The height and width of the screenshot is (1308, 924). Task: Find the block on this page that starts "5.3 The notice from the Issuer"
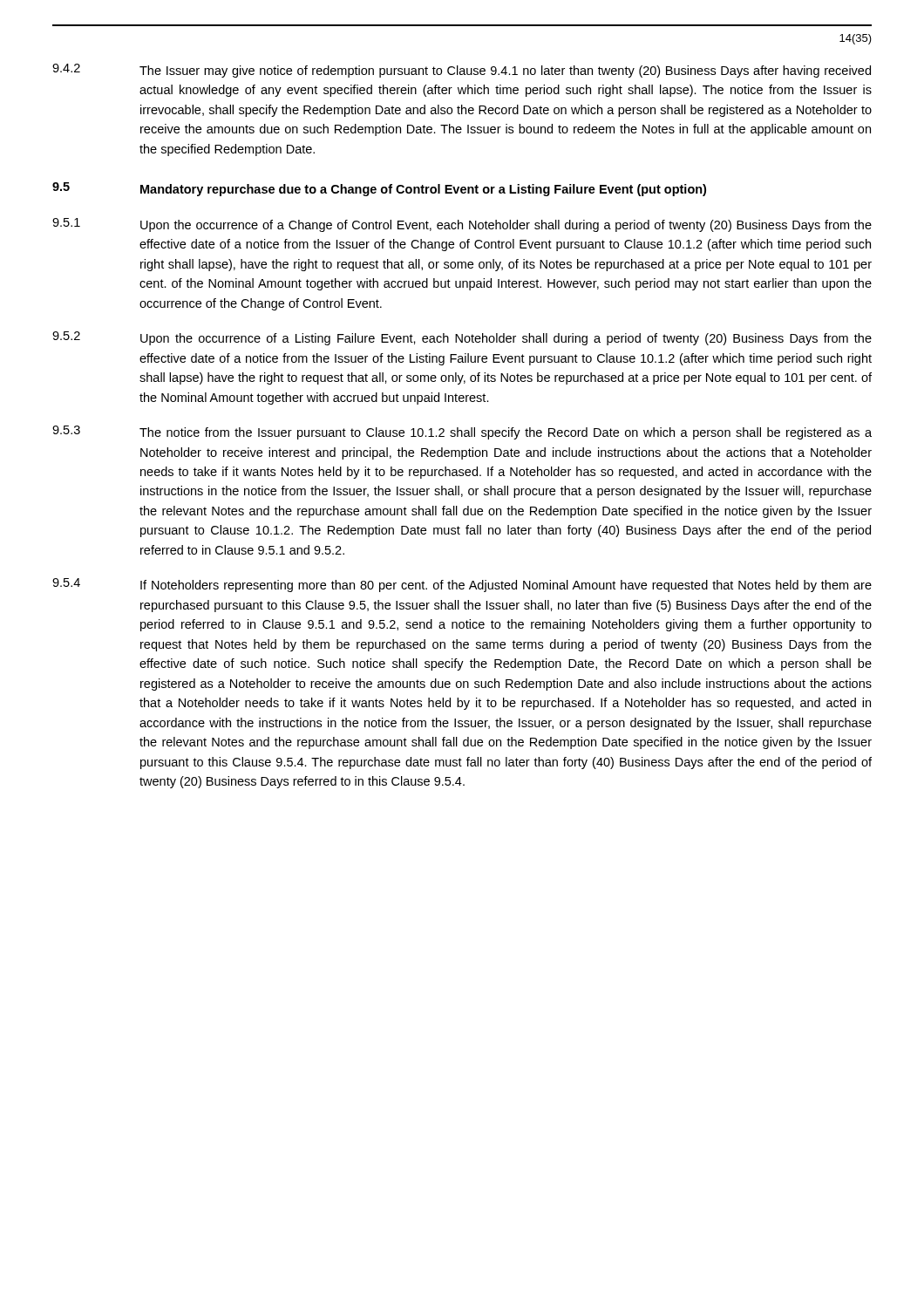point(462,492)
